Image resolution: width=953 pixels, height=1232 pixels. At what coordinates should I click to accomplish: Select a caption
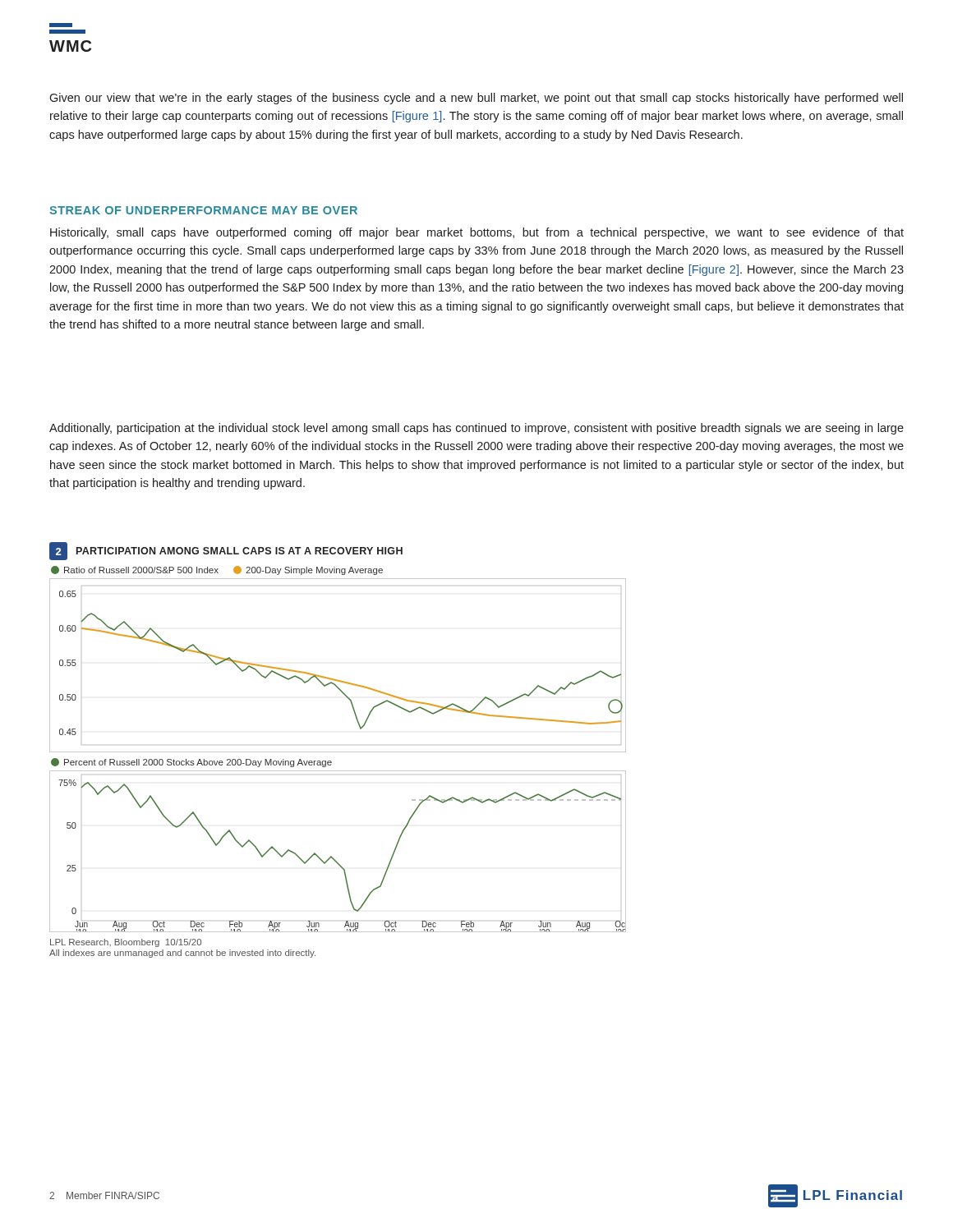(x=337, y=947)
